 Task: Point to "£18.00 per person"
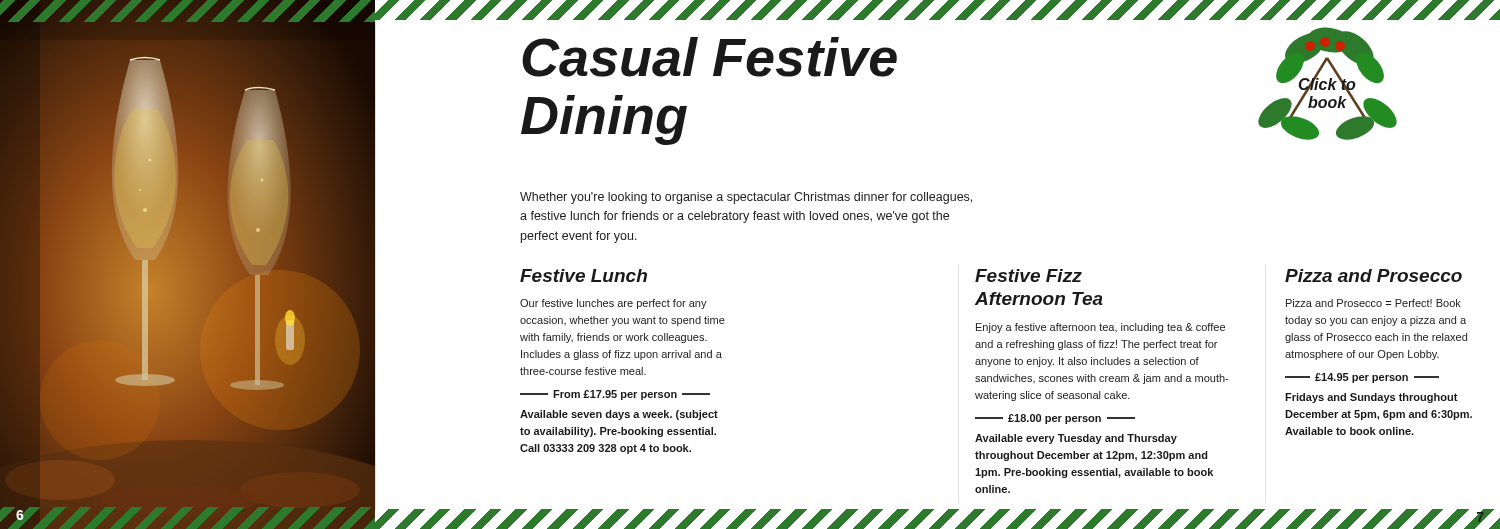coord(1055,418)
